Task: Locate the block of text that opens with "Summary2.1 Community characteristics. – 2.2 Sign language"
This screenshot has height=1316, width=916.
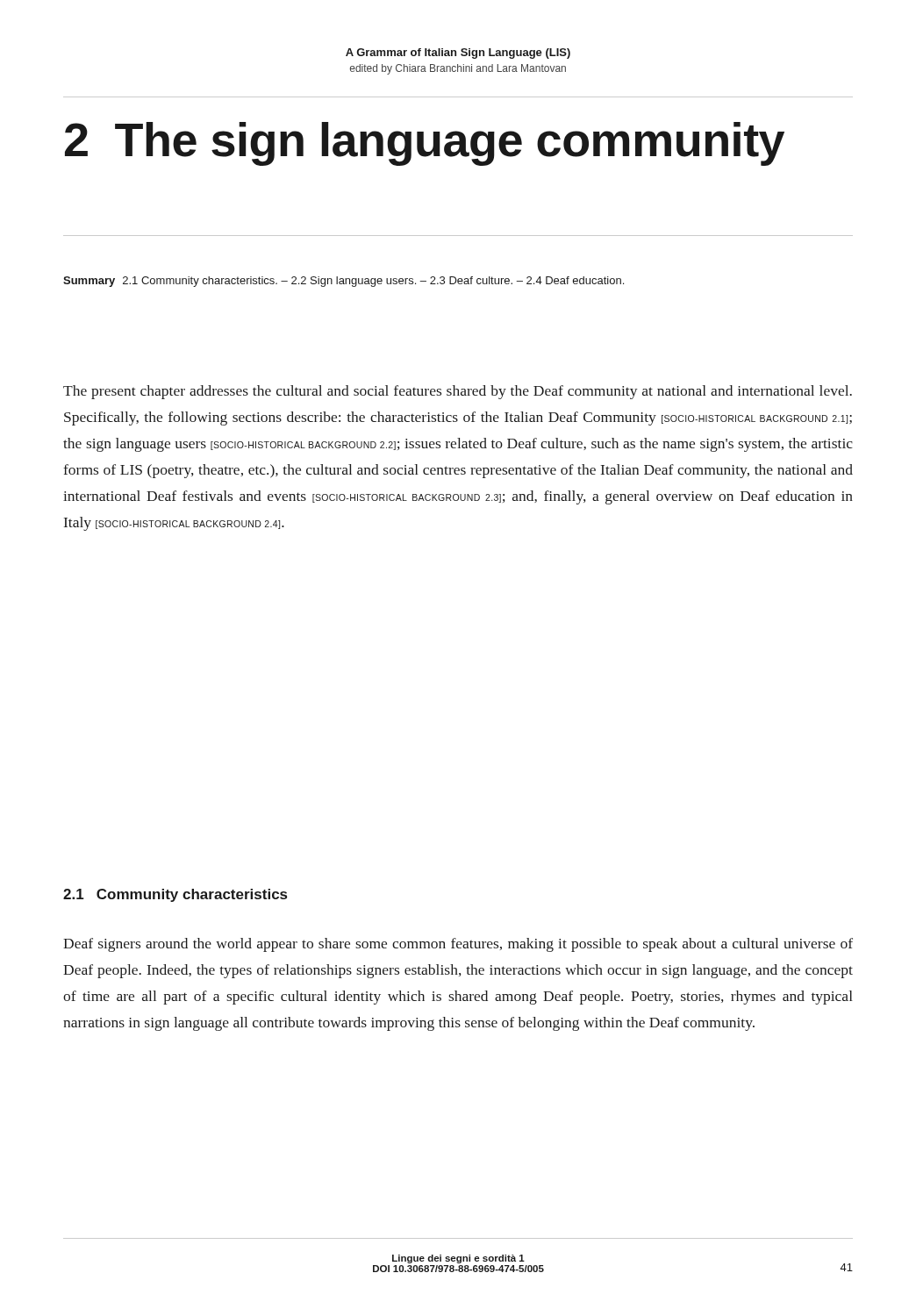Action: pyautogui.click(x=458, y=281)
